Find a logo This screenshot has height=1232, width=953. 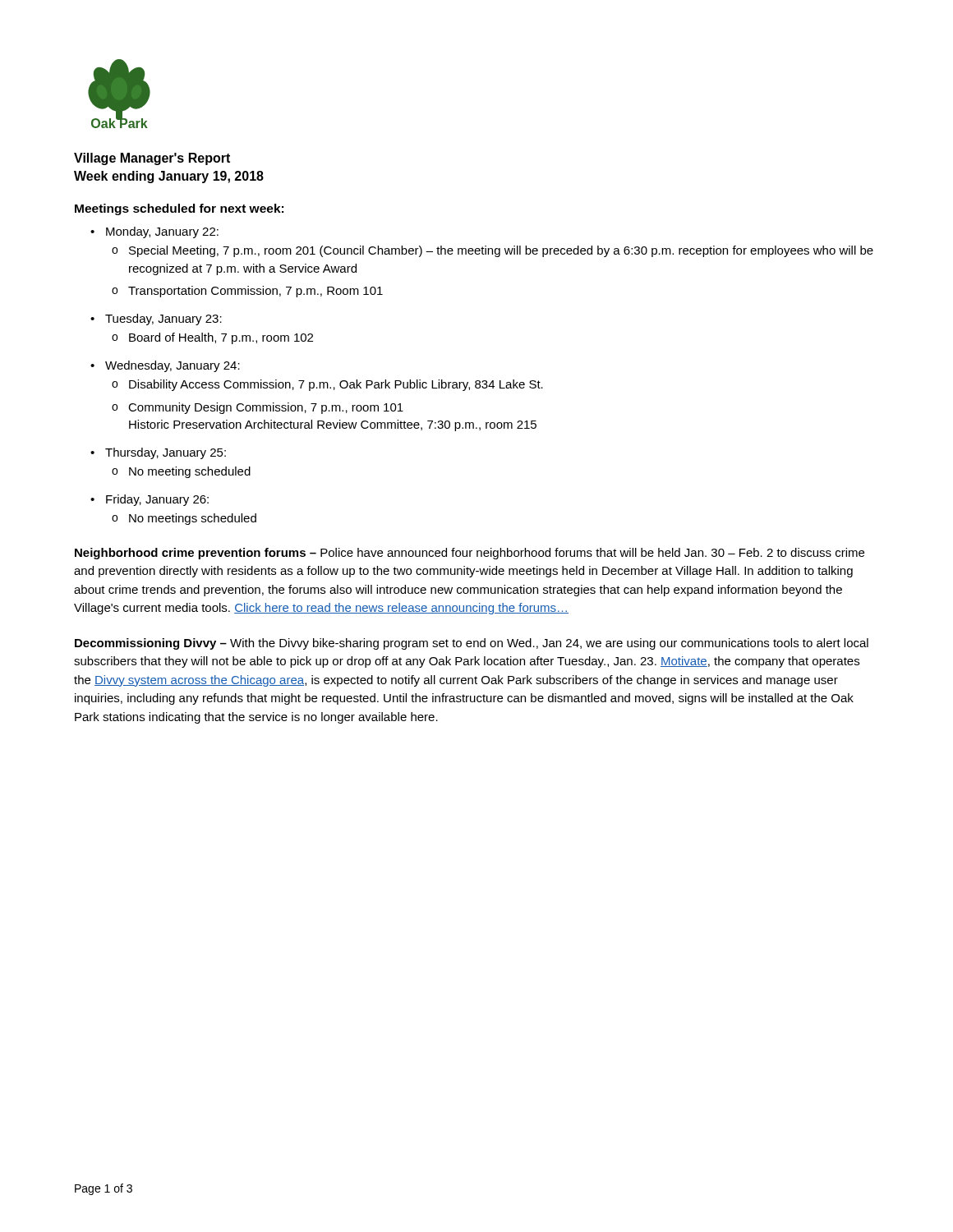coord(476,90)
